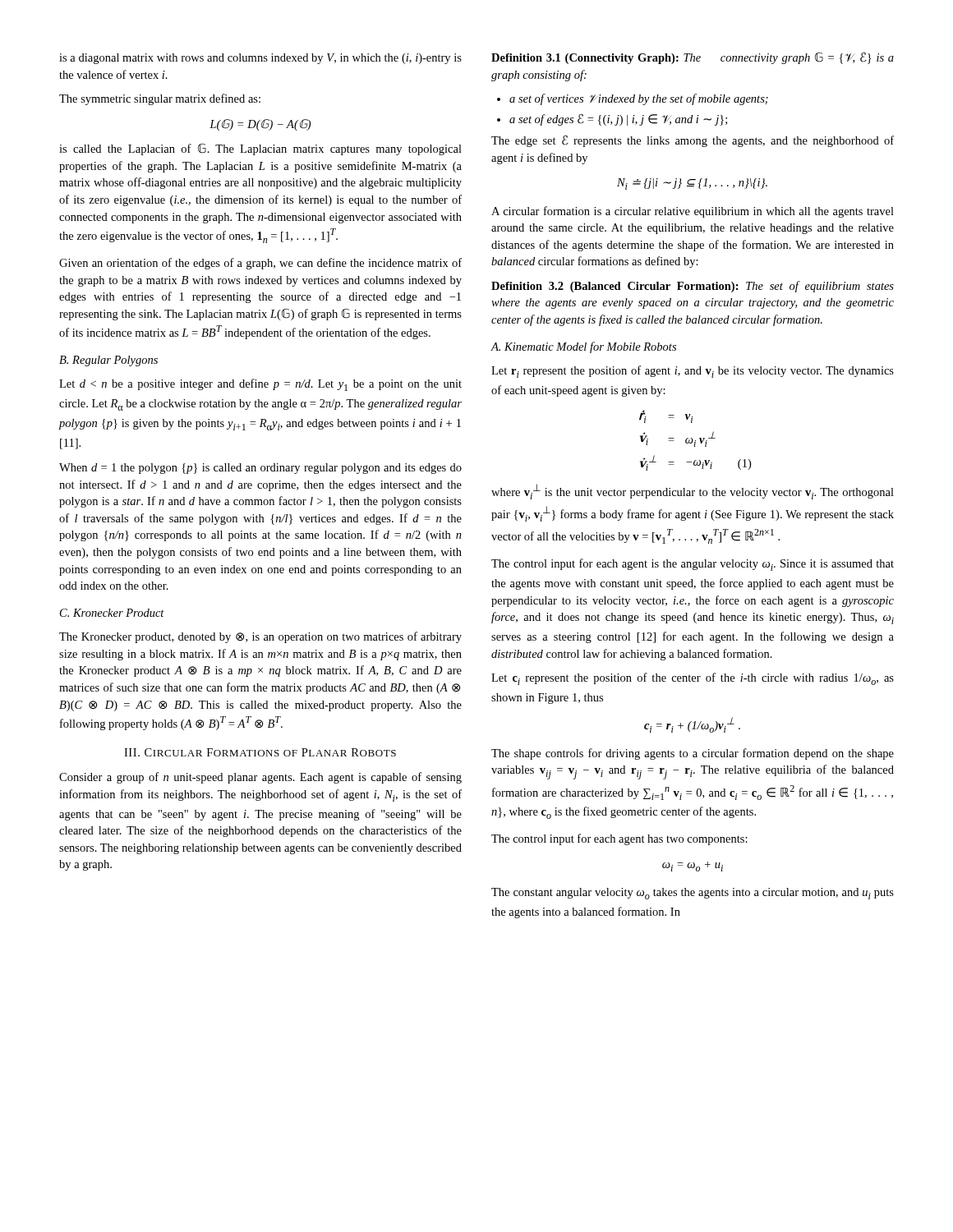Navigate to the block starting "A. Kinematic Model for Mobile Robots"

click(x=584, y=346)
